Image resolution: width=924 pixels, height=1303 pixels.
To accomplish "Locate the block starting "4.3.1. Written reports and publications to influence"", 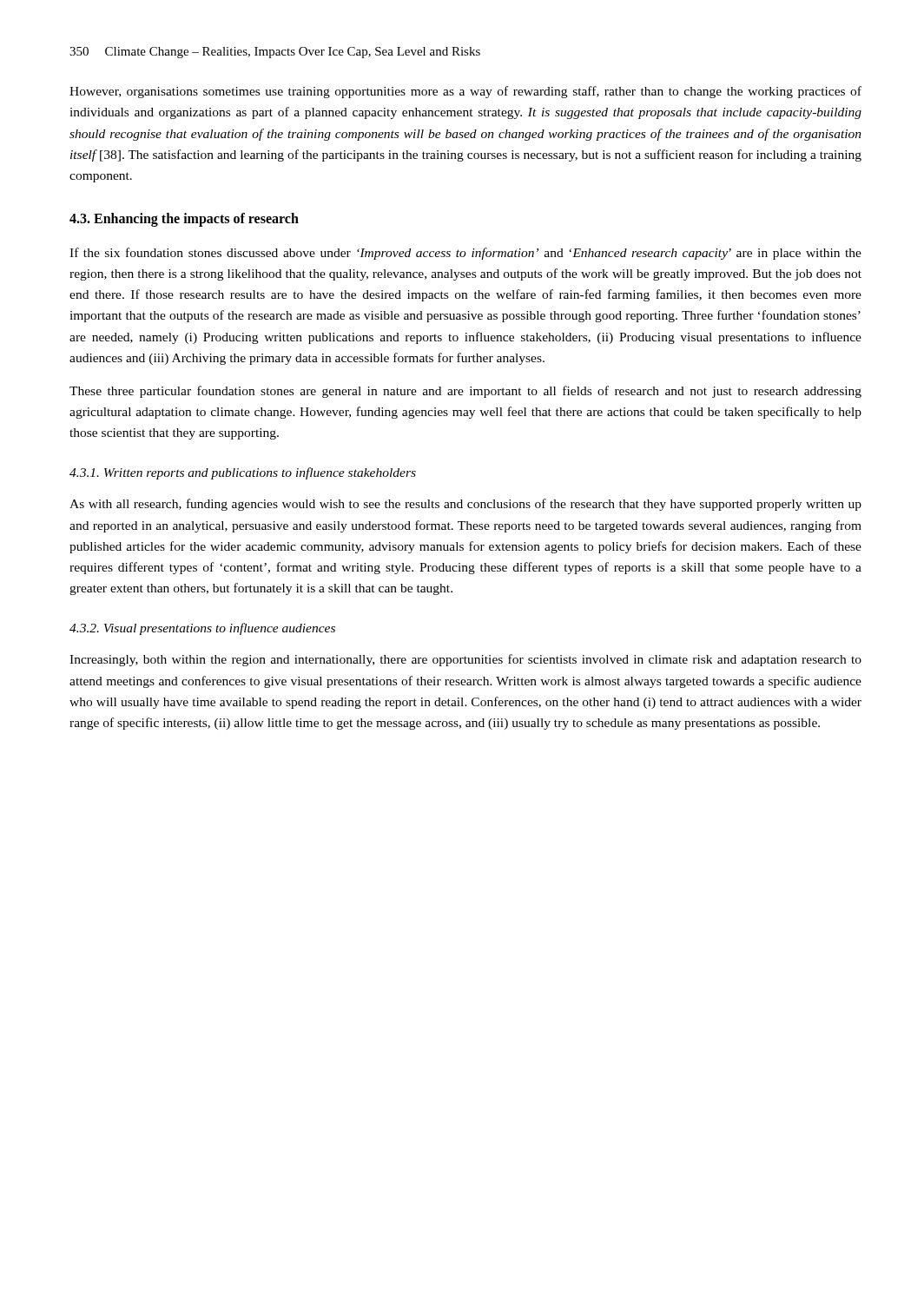I will click(243, 473).
